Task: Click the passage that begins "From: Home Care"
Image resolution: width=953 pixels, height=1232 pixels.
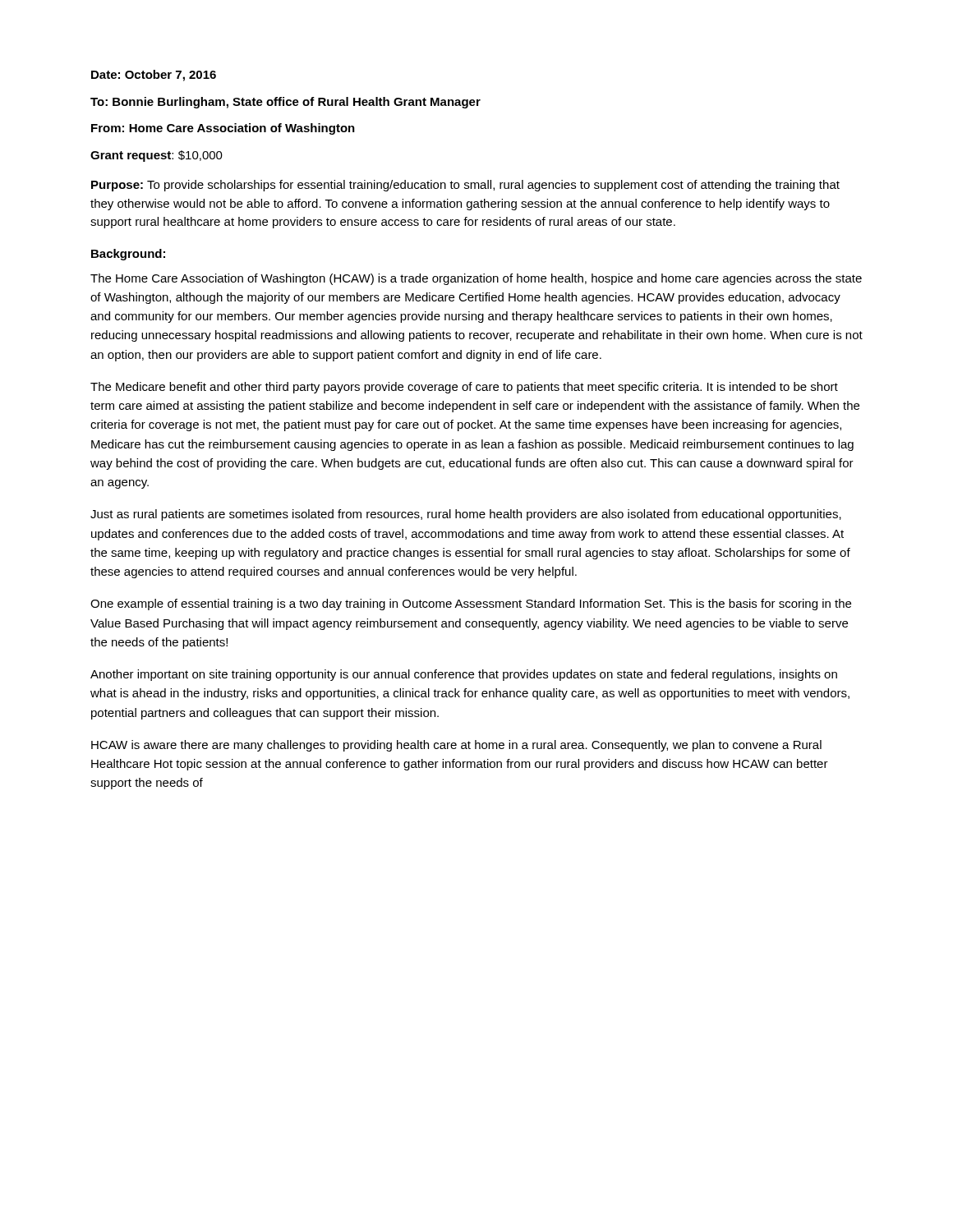Action: tap(223, 128)
